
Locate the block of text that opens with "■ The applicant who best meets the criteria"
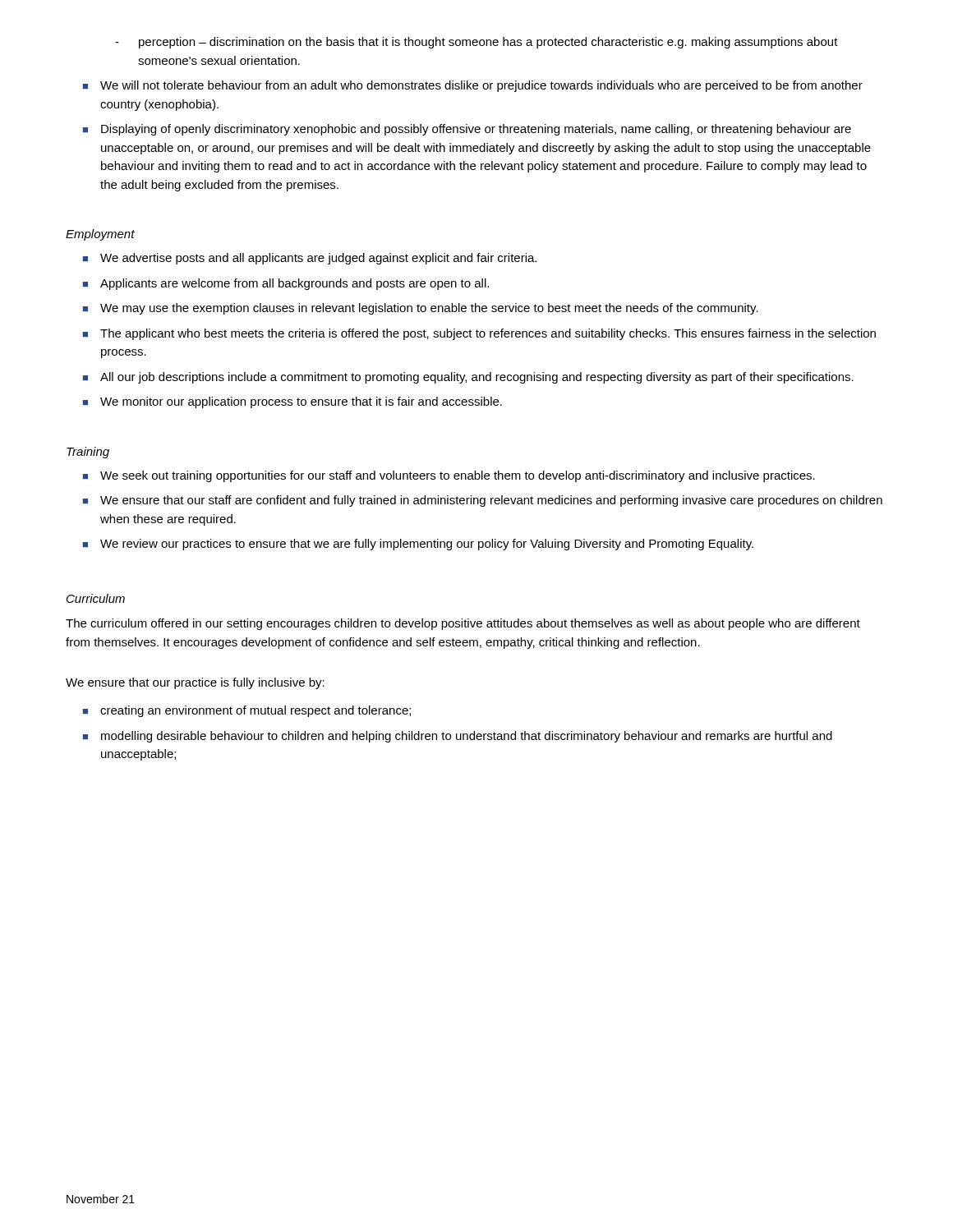(x=485, y=342)
